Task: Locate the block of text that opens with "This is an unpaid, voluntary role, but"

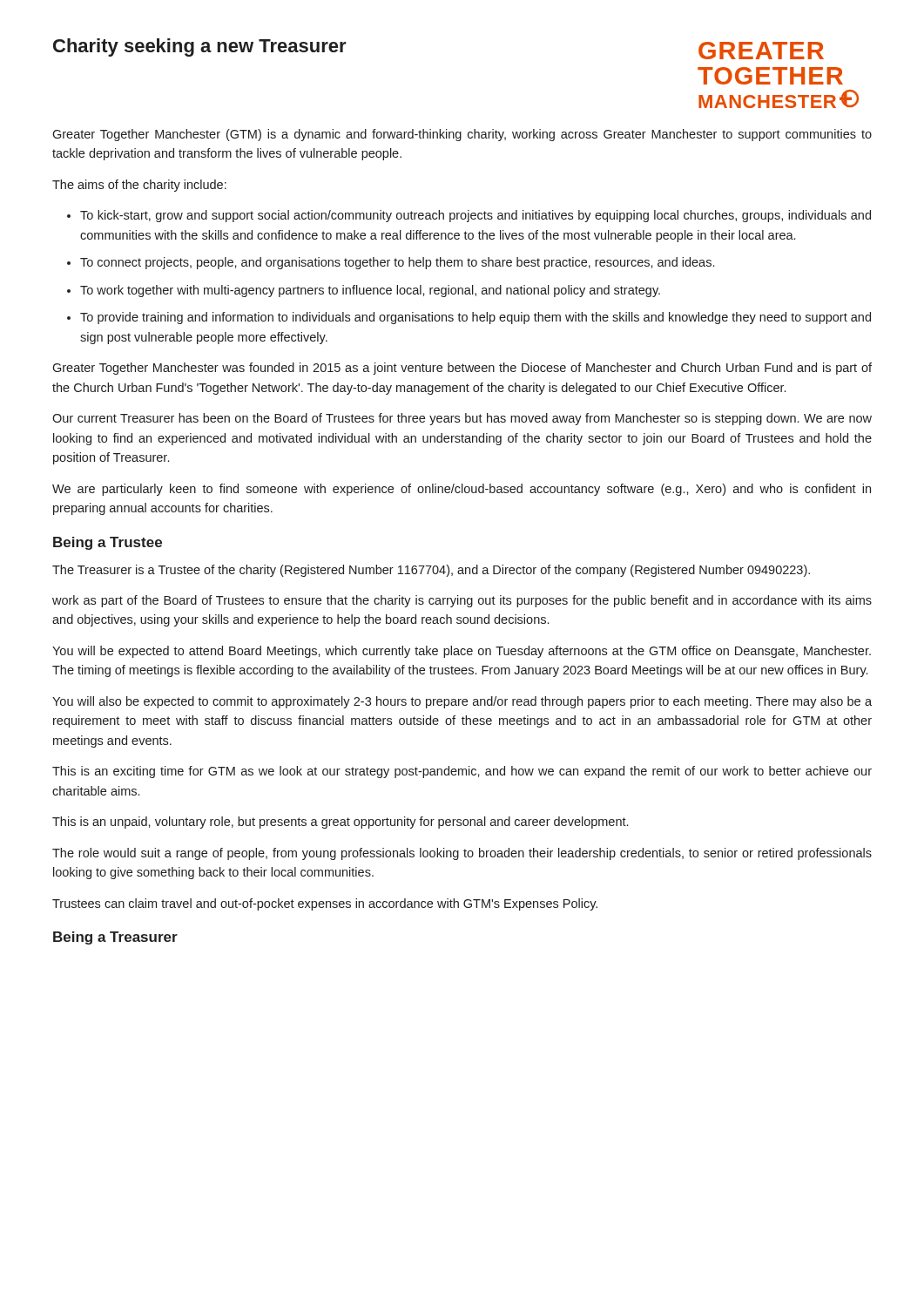Action: (x=462, y=822)
